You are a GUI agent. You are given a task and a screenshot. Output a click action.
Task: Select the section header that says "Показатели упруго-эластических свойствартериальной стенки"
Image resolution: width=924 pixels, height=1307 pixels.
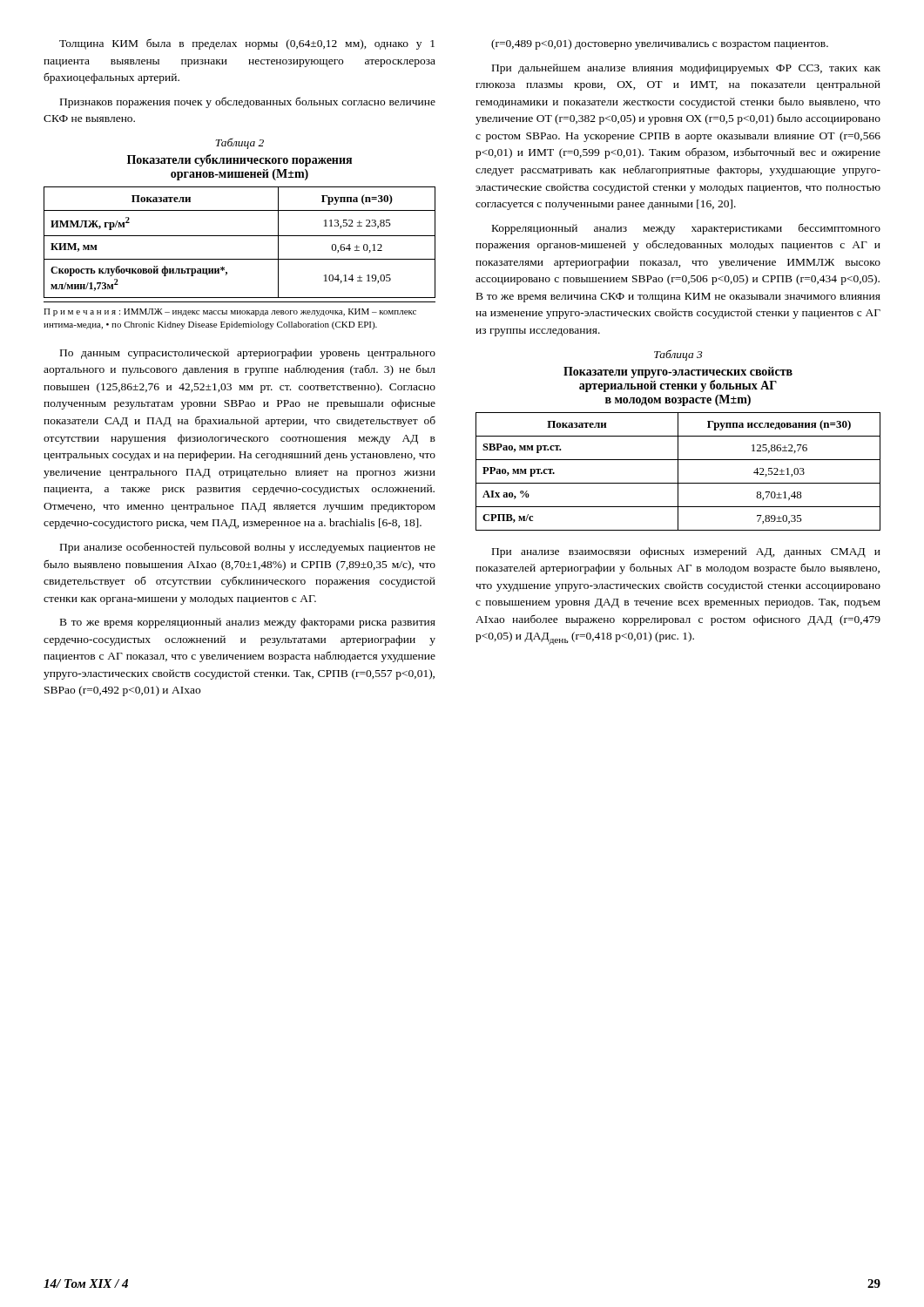(678, 385)
